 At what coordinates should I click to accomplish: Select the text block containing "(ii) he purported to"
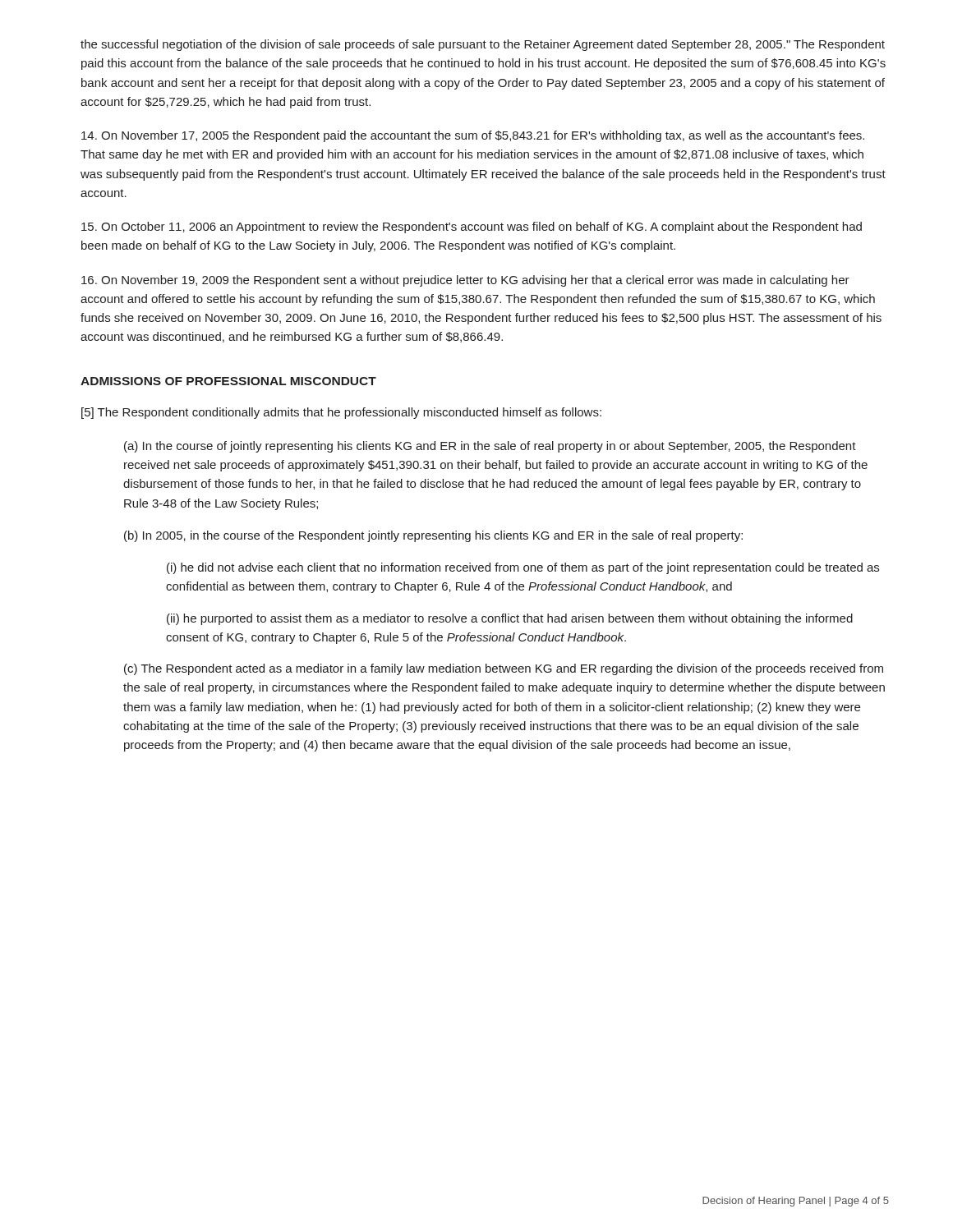point(527,627)
